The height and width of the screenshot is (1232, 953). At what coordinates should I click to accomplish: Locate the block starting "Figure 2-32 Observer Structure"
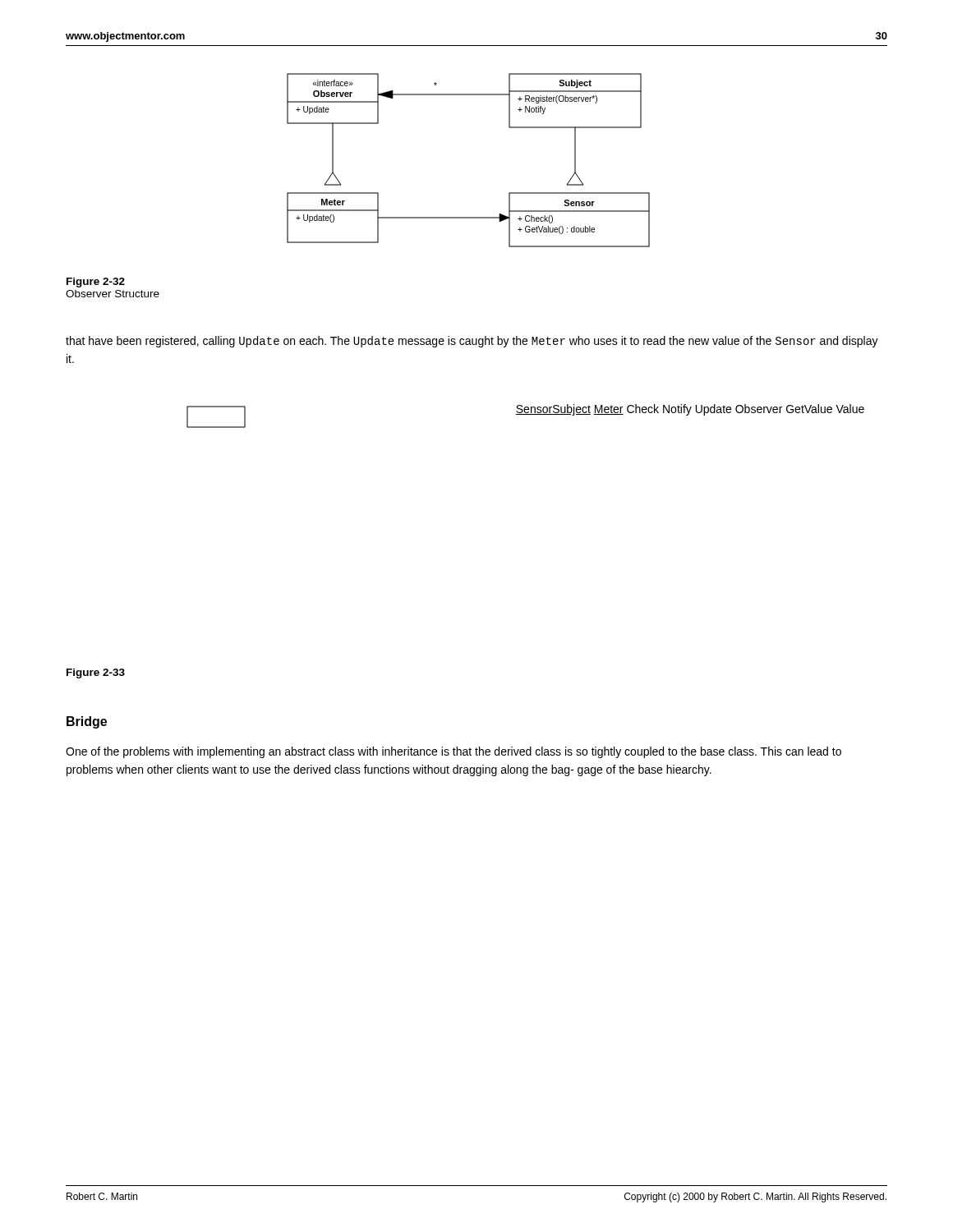click(x=113, y=287)
